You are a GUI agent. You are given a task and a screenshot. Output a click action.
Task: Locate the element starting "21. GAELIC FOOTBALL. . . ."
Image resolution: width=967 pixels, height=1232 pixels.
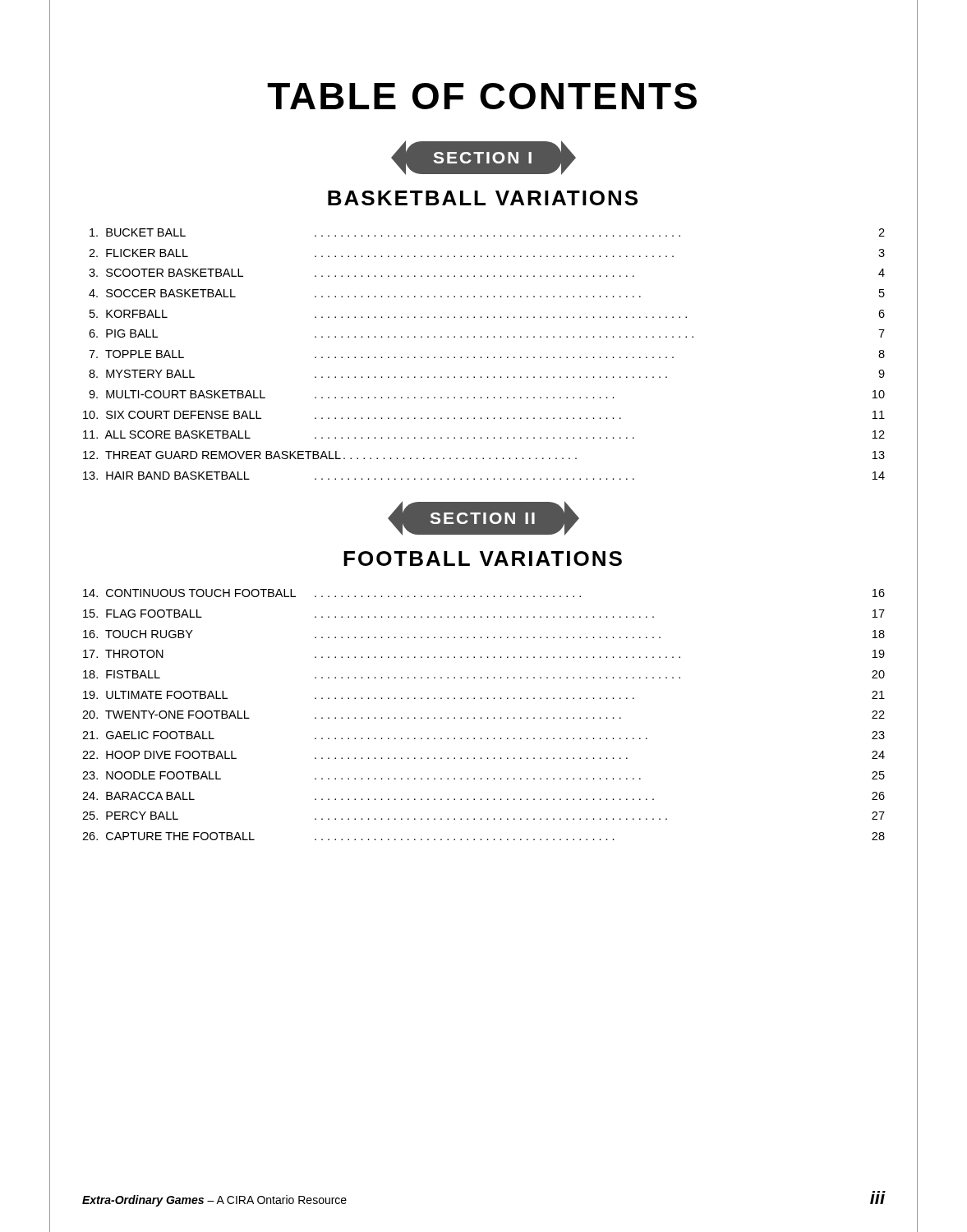(x=484, y=735)
